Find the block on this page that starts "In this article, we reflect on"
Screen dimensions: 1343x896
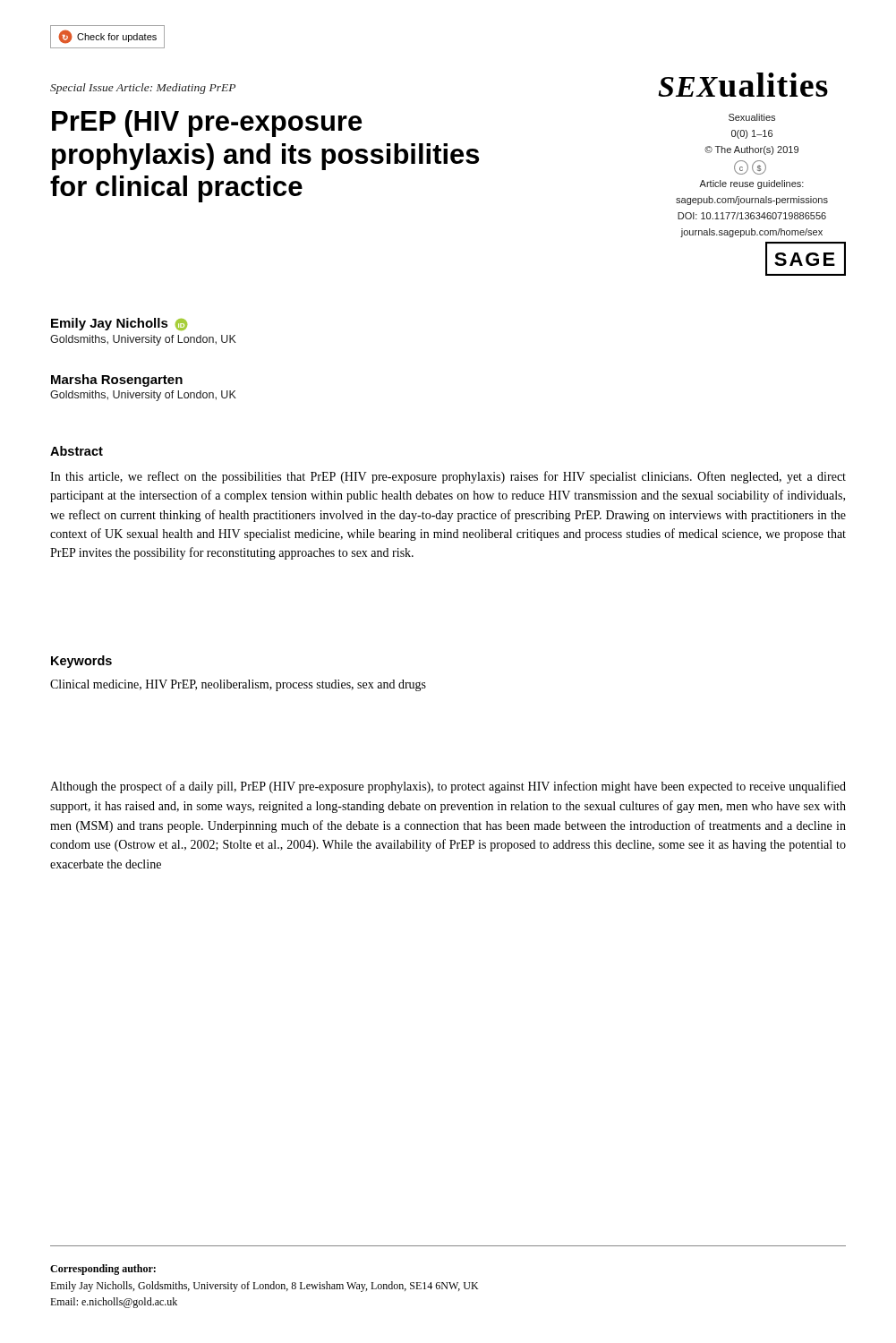click(x=448, y=515)
